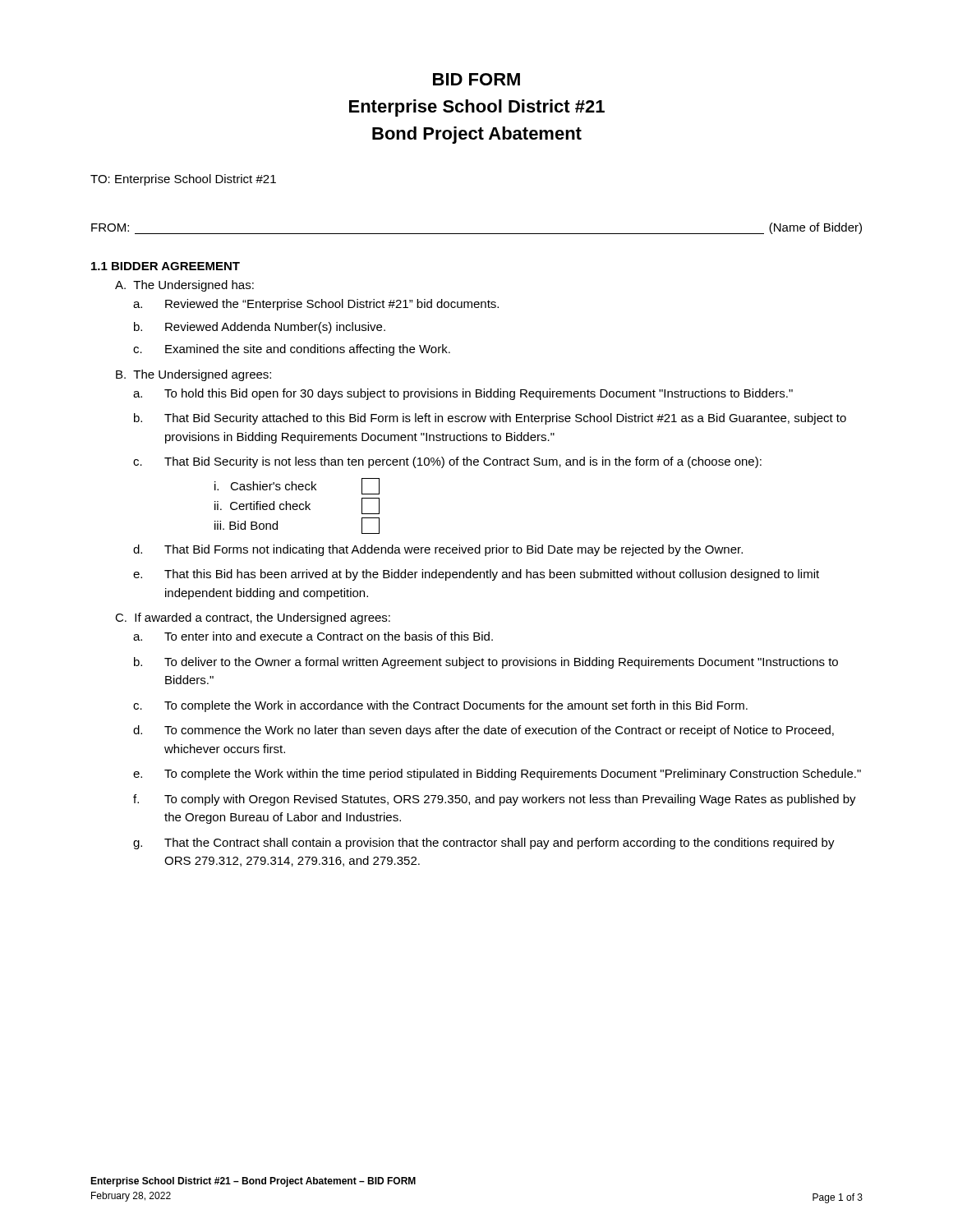Viewport: 953px width, 1232px height.
Task: Click on the text block starting "g. That the Contract shall contain a"
Action: (499, 850)
